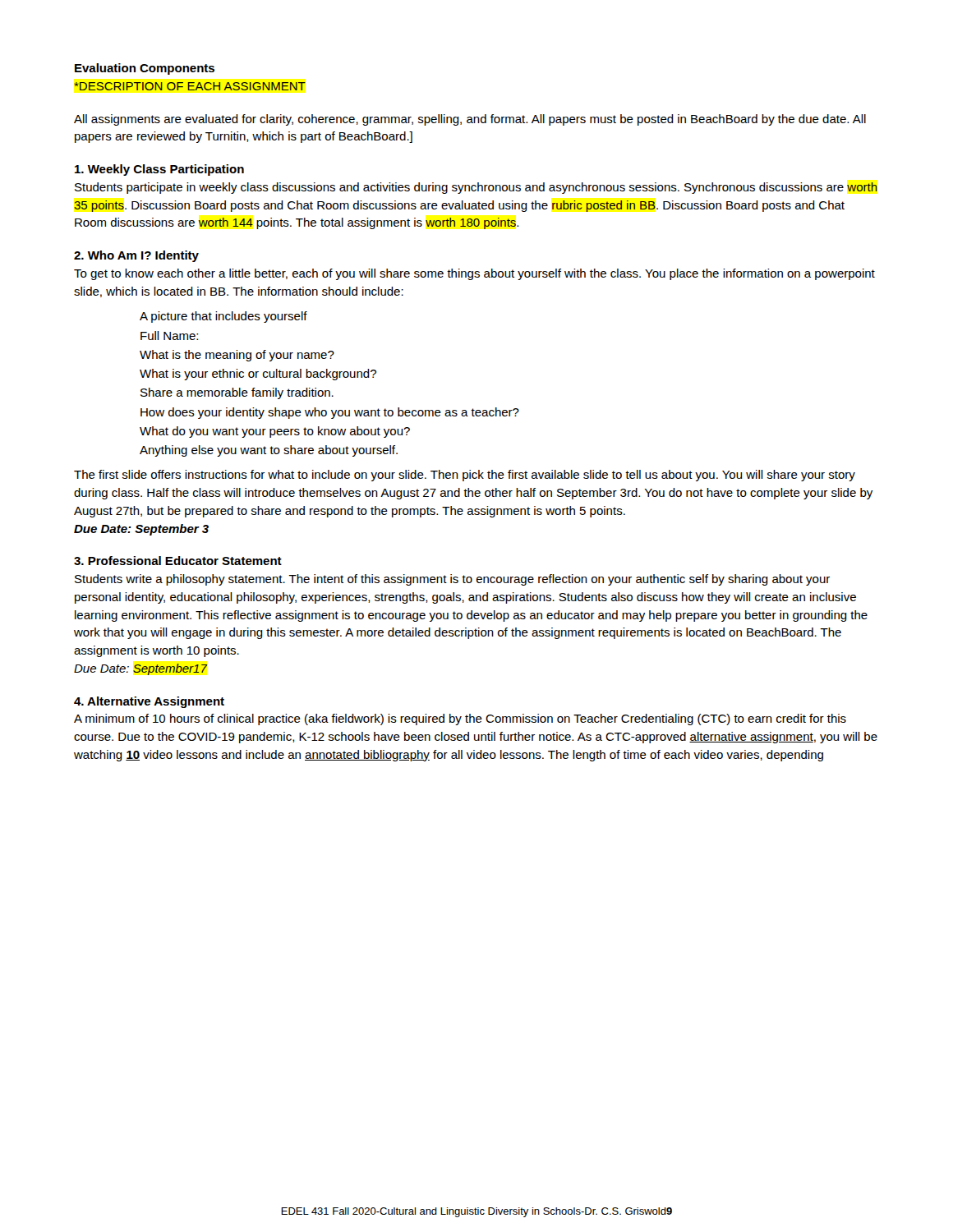Click on the element starting "Evaluation Components"
The height and width of the screenshot is (1232, 953).
(x=144, y=68)
